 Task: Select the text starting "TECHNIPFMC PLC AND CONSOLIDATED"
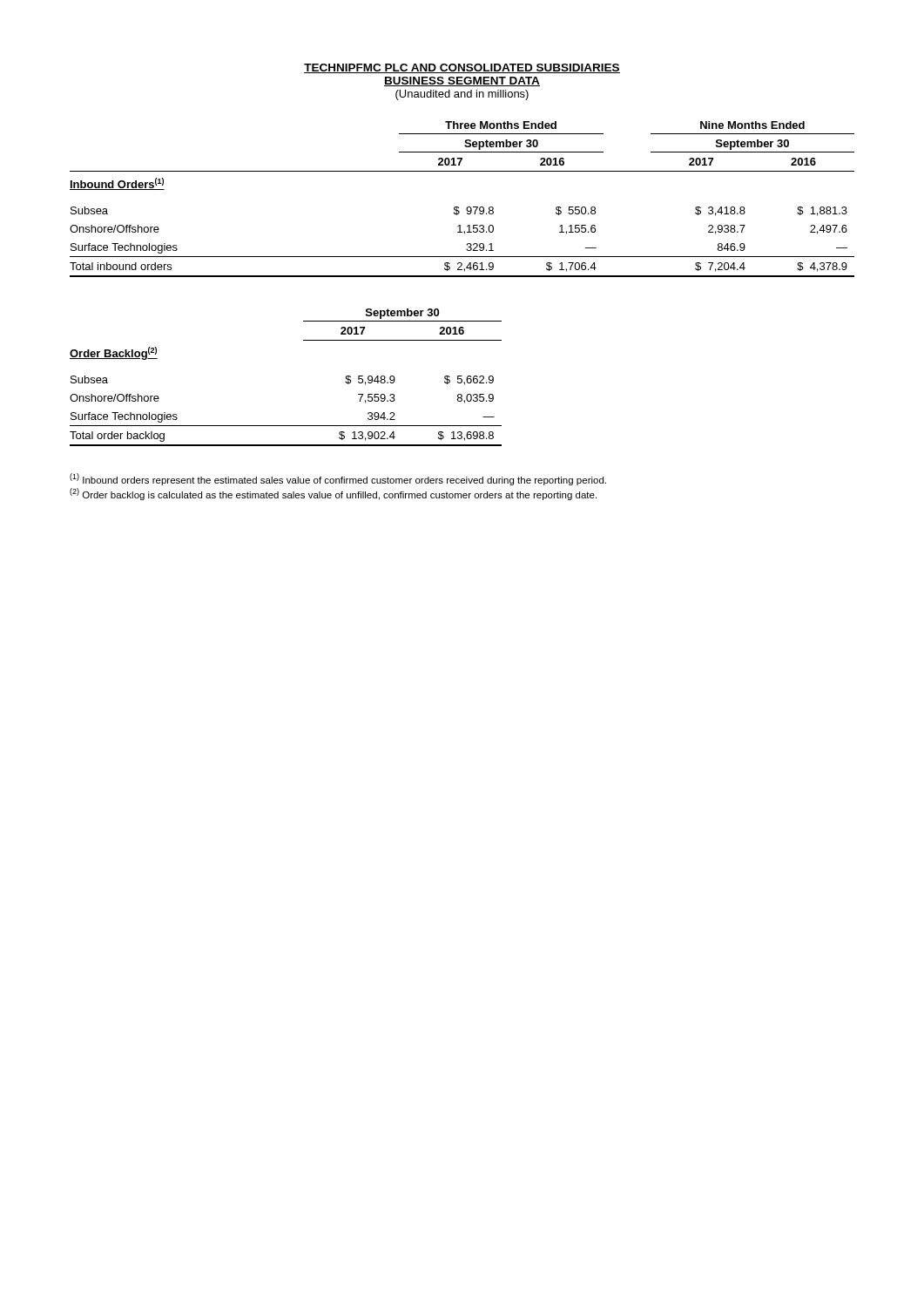click(462, 81)
